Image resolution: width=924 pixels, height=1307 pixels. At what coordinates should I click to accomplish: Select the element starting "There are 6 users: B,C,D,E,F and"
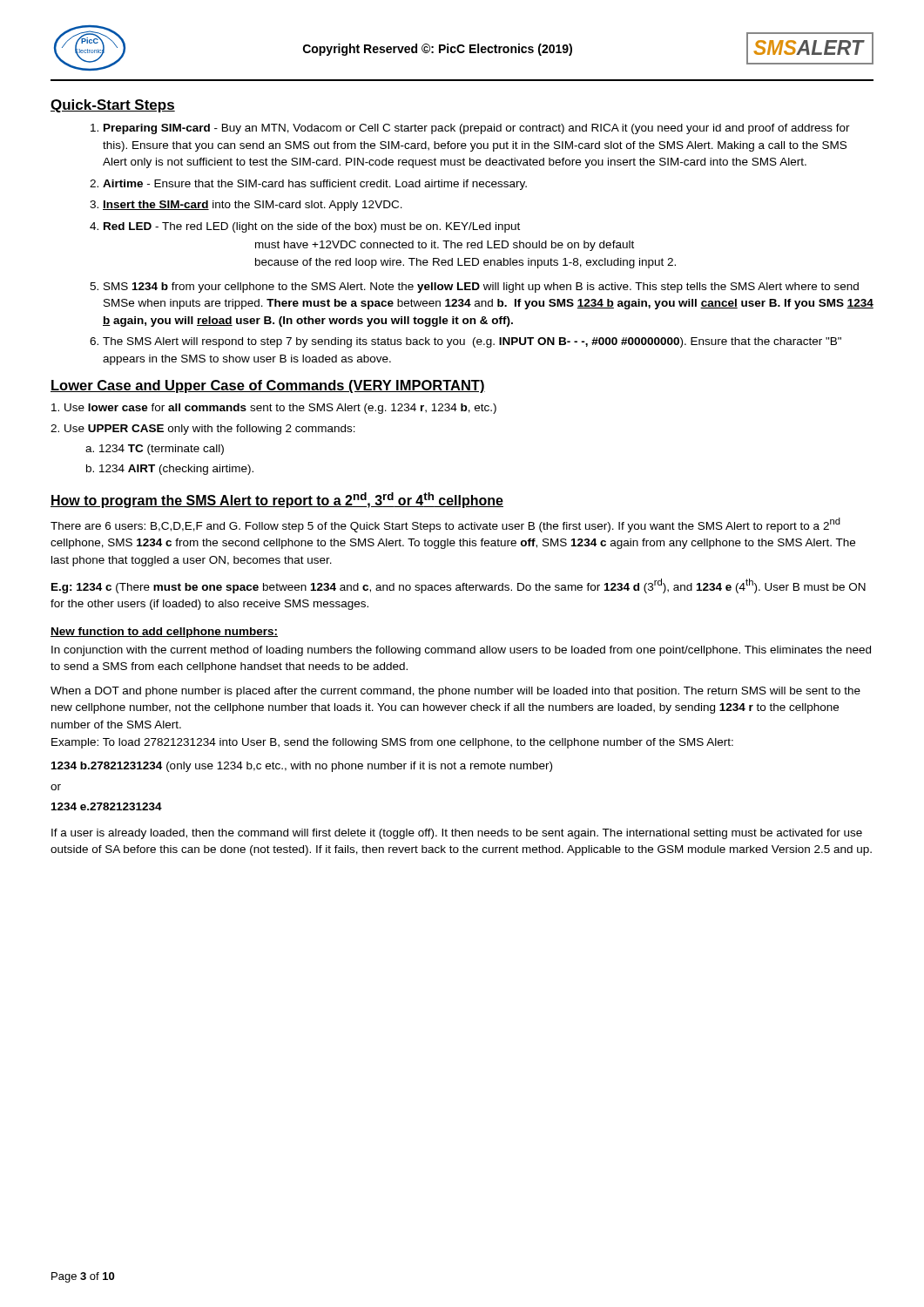pos(453,541)
